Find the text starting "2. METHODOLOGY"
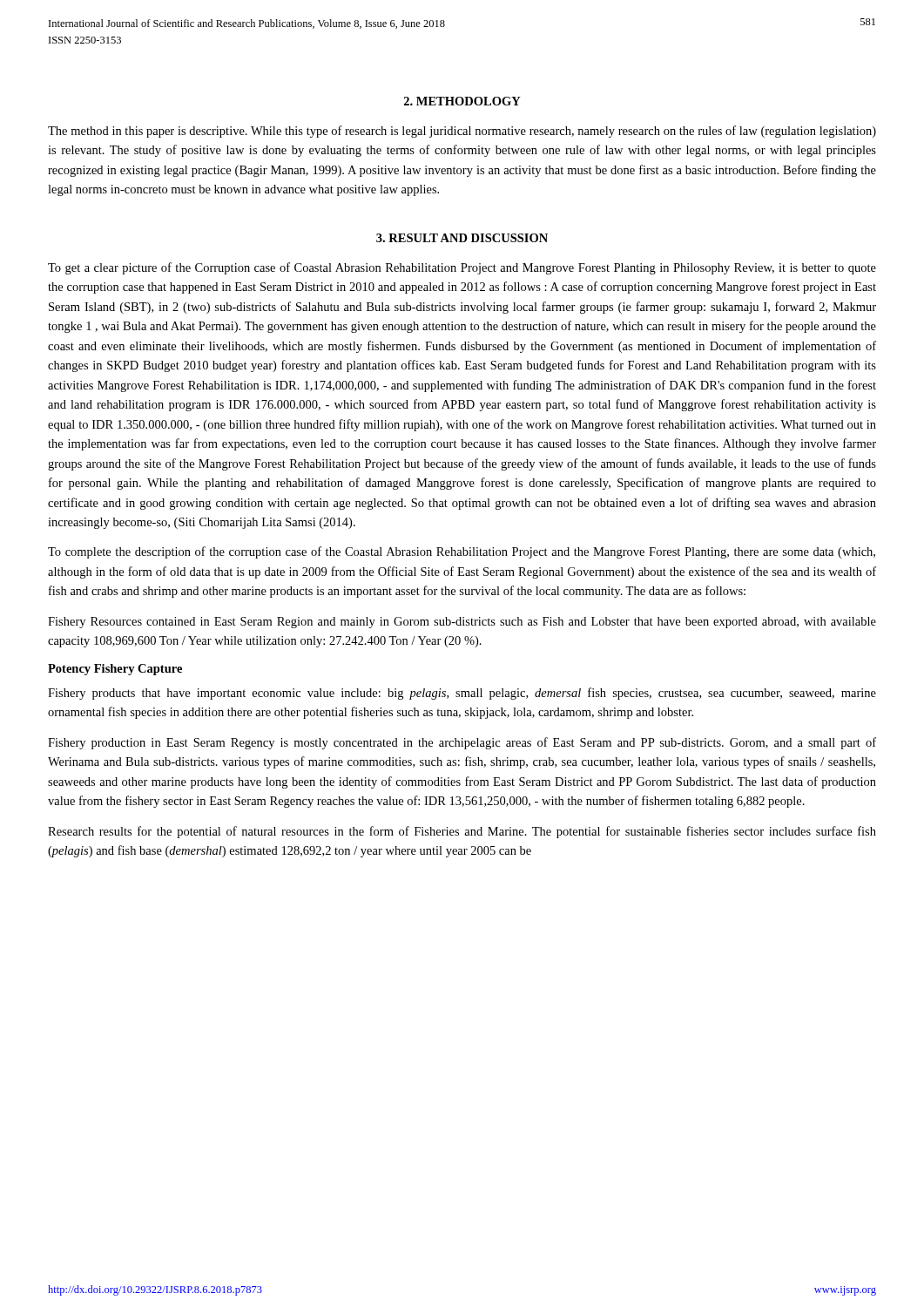The width and height of the screenshot is (924, 1307). point(462,101)
